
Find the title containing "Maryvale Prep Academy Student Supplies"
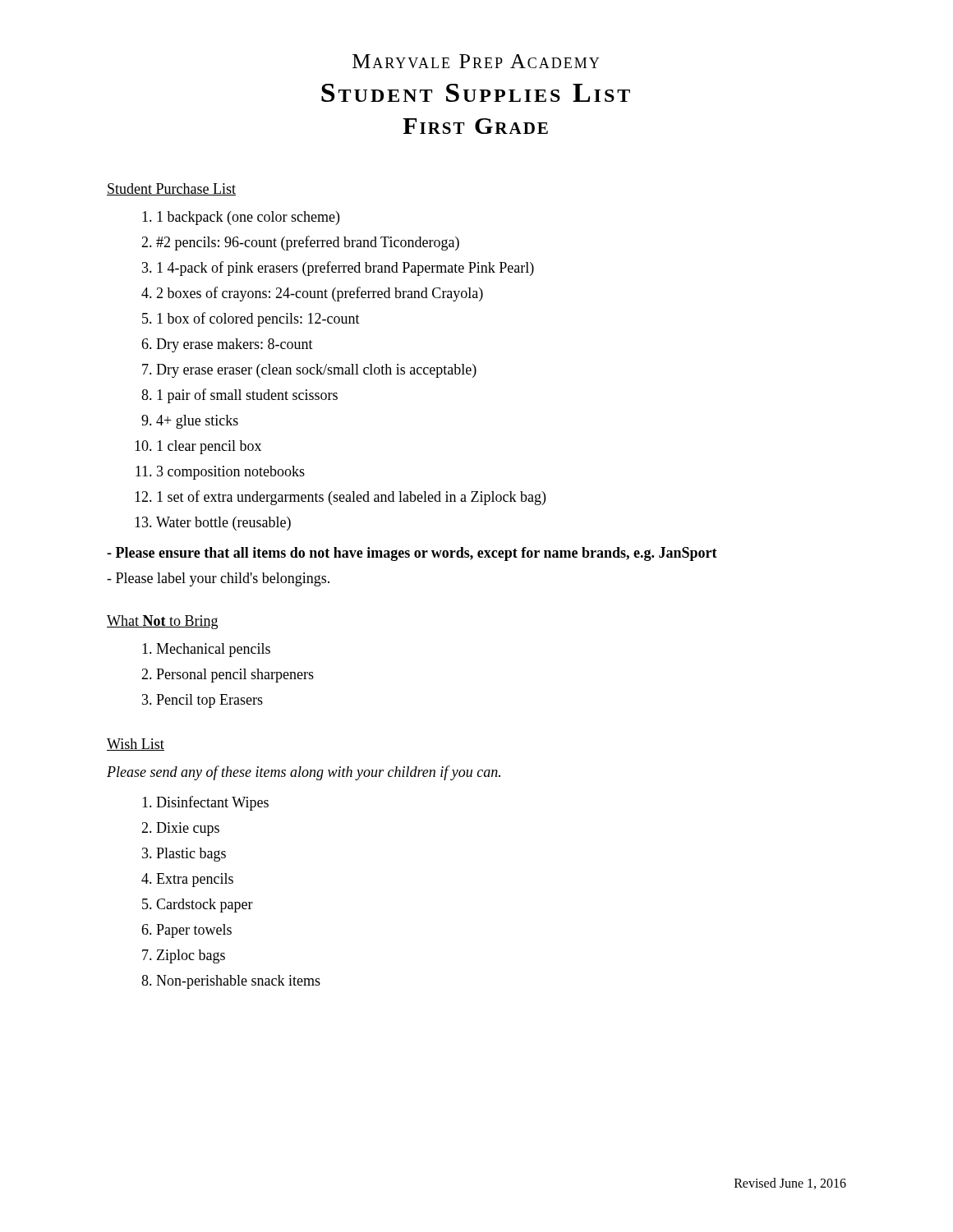pyautogui.click(x=476, y=94)
